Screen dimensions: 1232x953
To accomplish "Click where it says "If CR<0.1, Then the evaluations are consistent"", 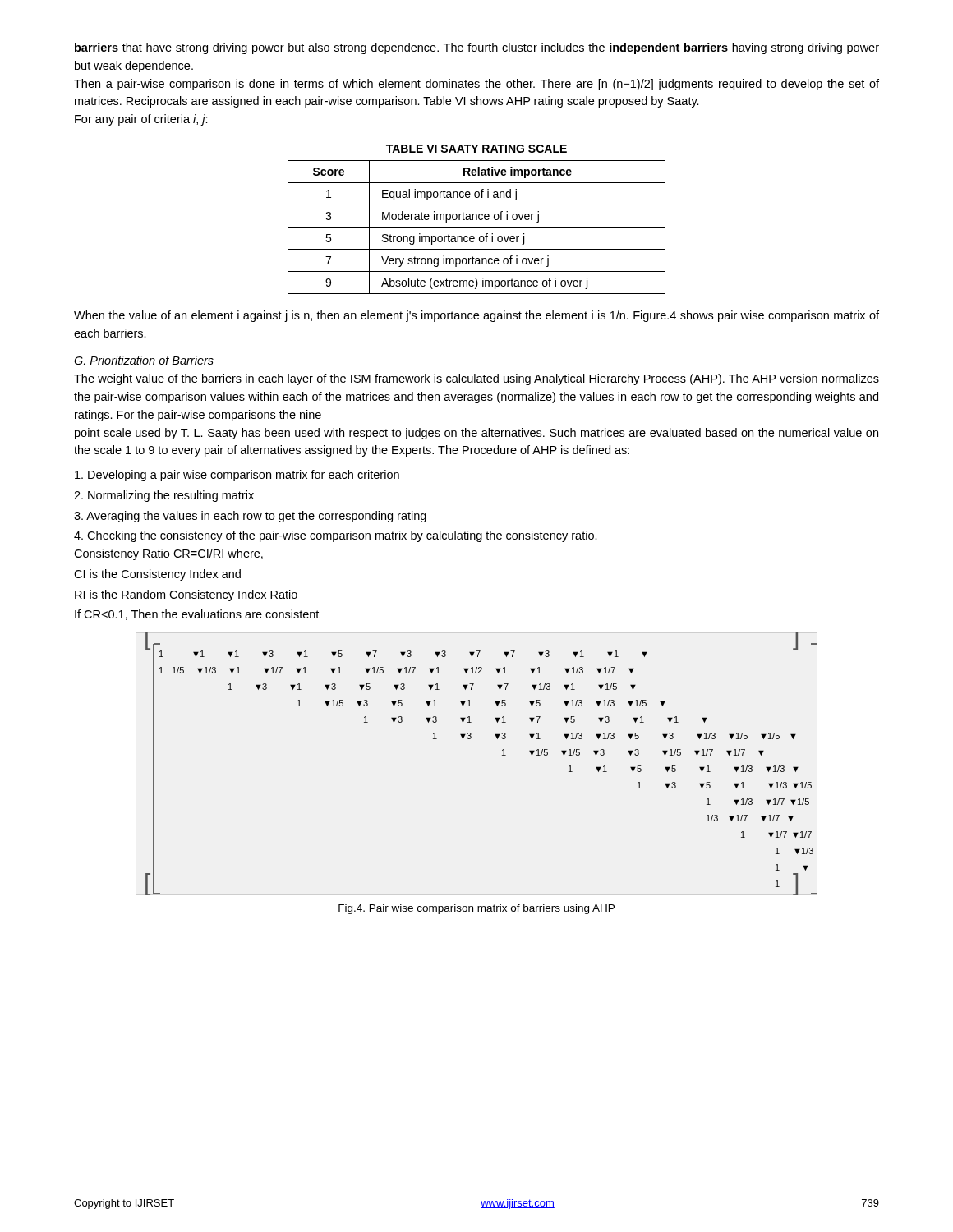I will (197, 615).
